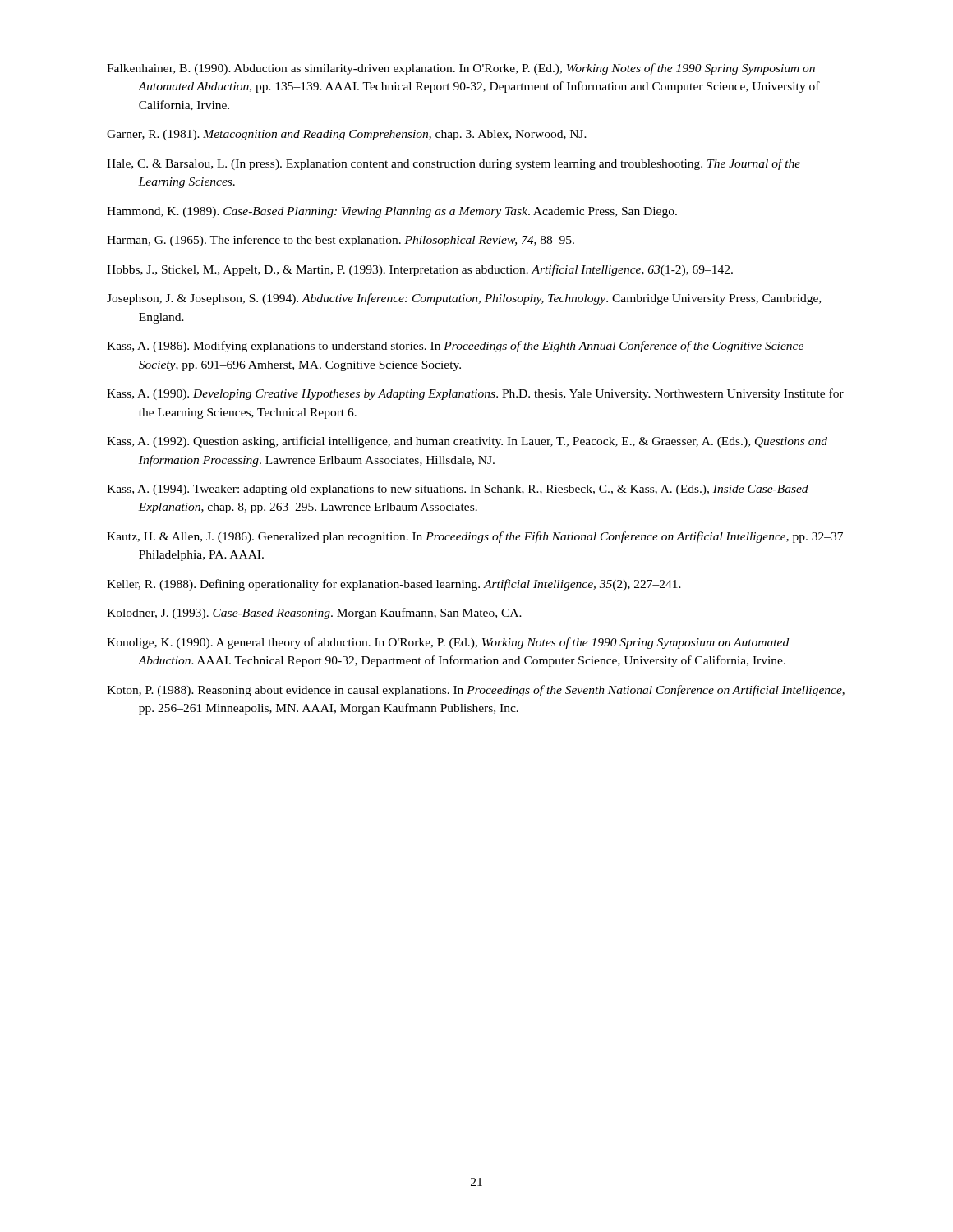Select the passage starting "Garner, R. (1981). Metacognition"
This screenshot has width=953, height=1232.
pos(347,134)
